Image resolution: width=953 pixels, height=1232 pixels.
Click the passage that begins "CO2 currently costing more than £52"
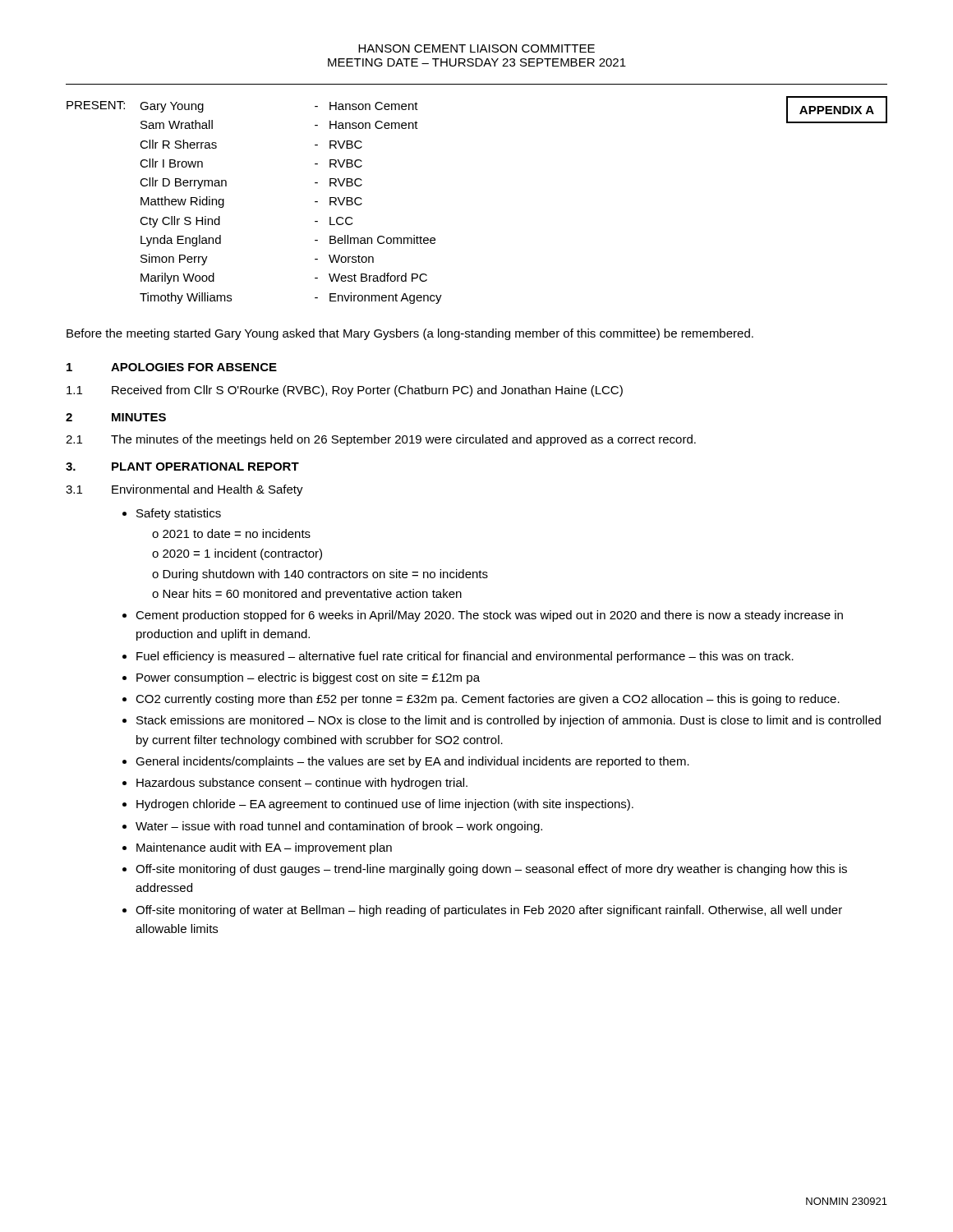click(x=488, y=699)
